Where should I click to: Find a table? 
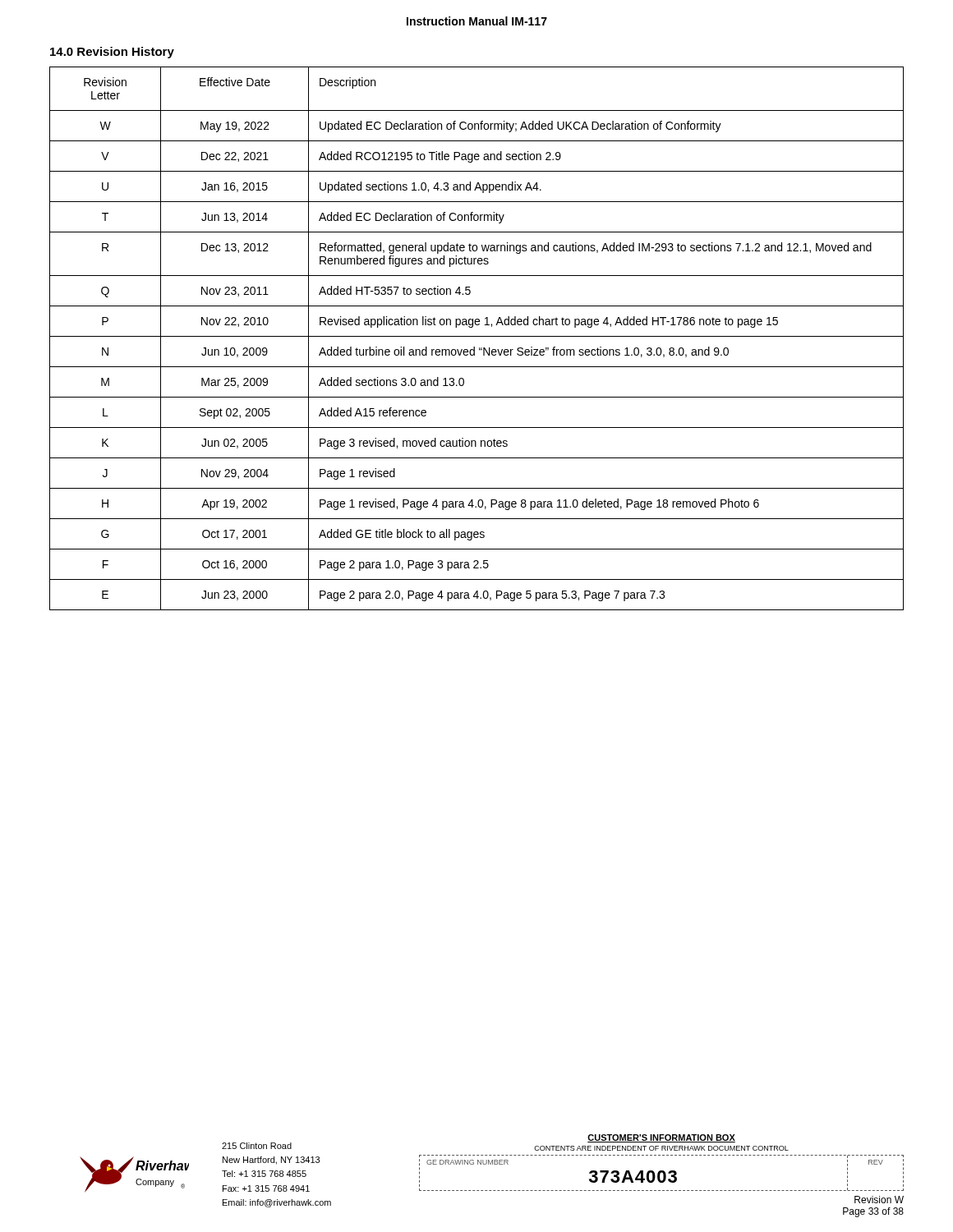pos(476,338)
